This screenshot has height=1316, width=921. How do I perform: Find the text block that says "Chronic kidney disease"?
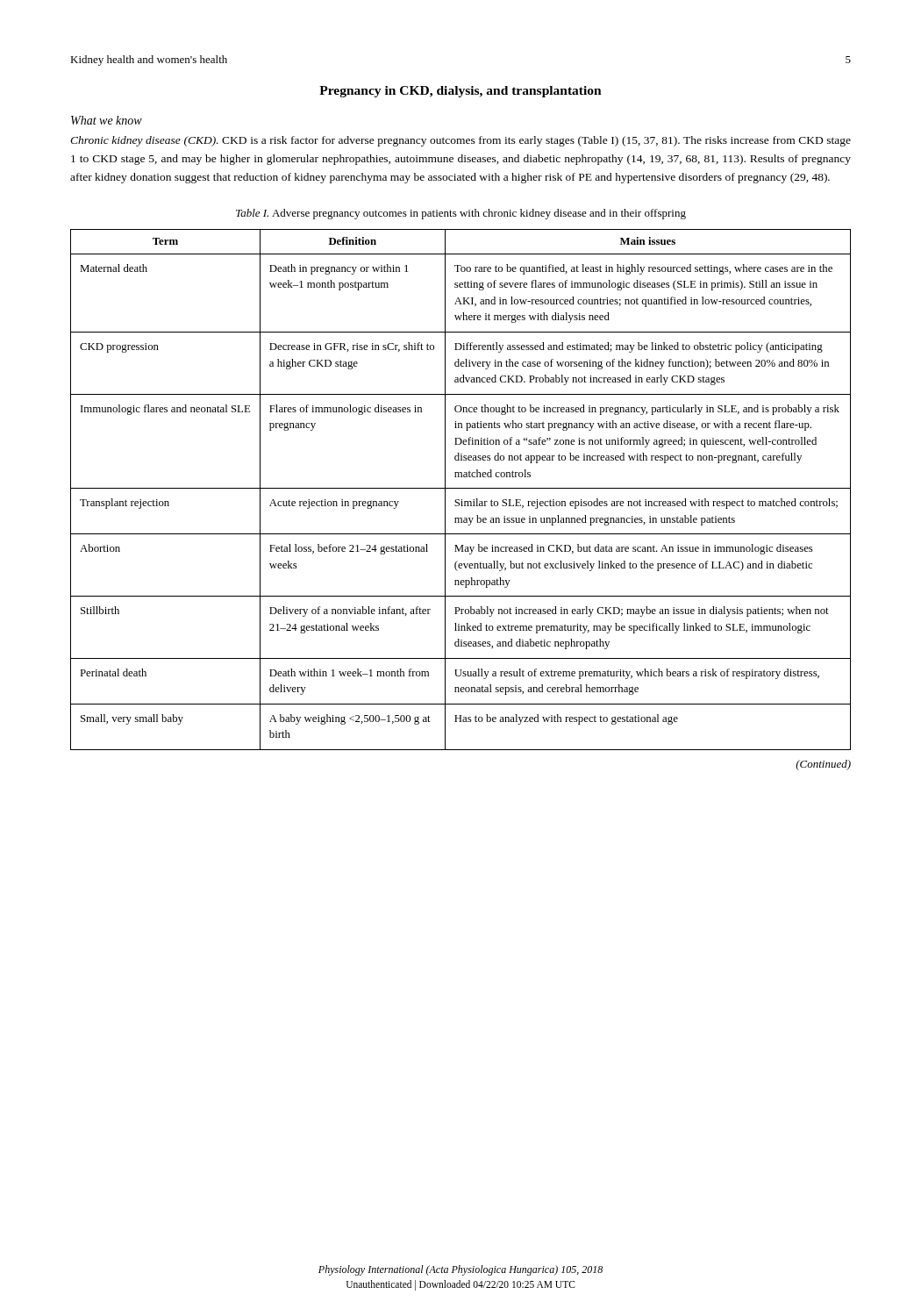point(460,158)
